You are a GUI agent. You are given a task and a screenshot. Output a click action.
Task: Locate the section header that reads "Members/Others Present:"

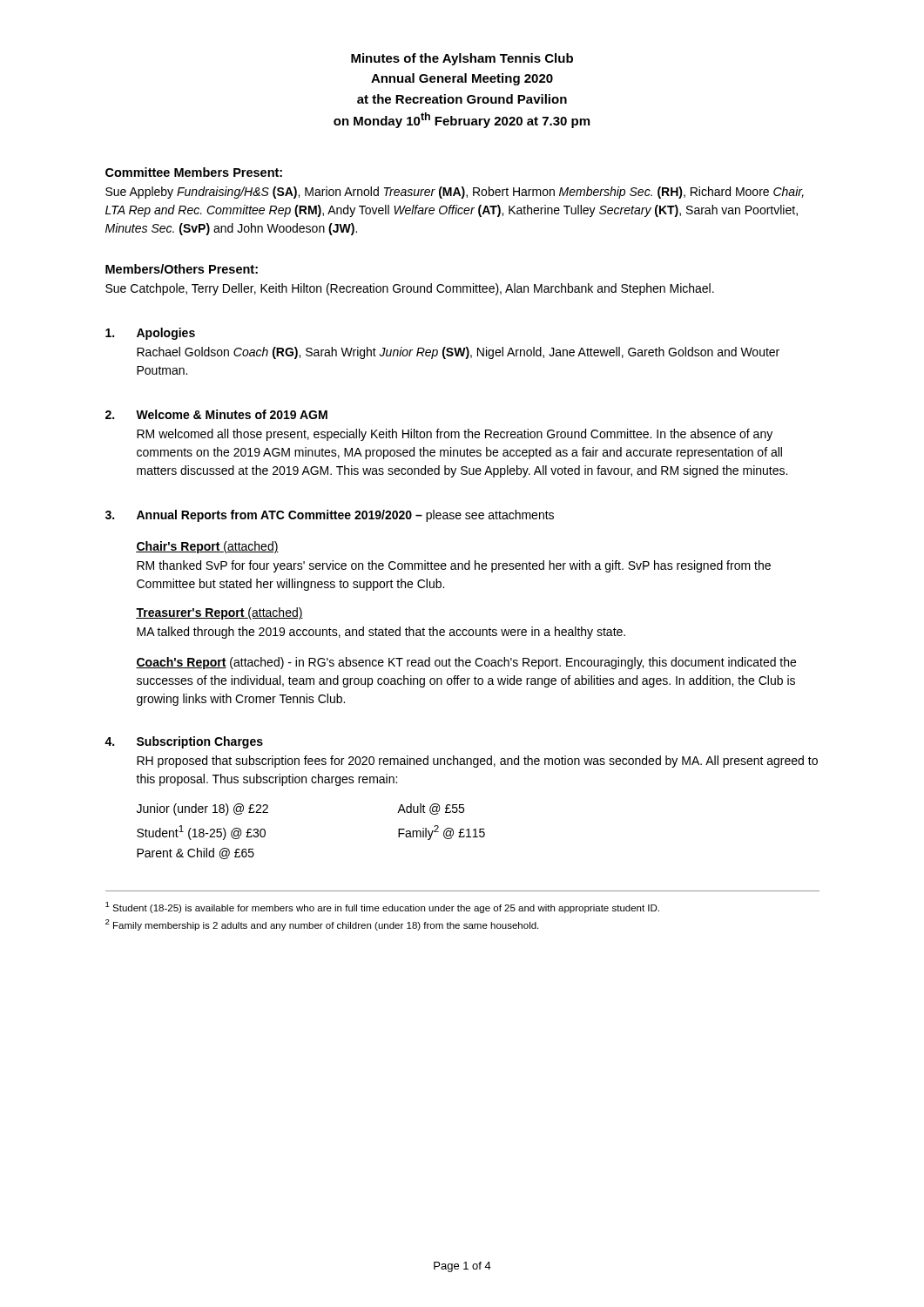[182, 269]
